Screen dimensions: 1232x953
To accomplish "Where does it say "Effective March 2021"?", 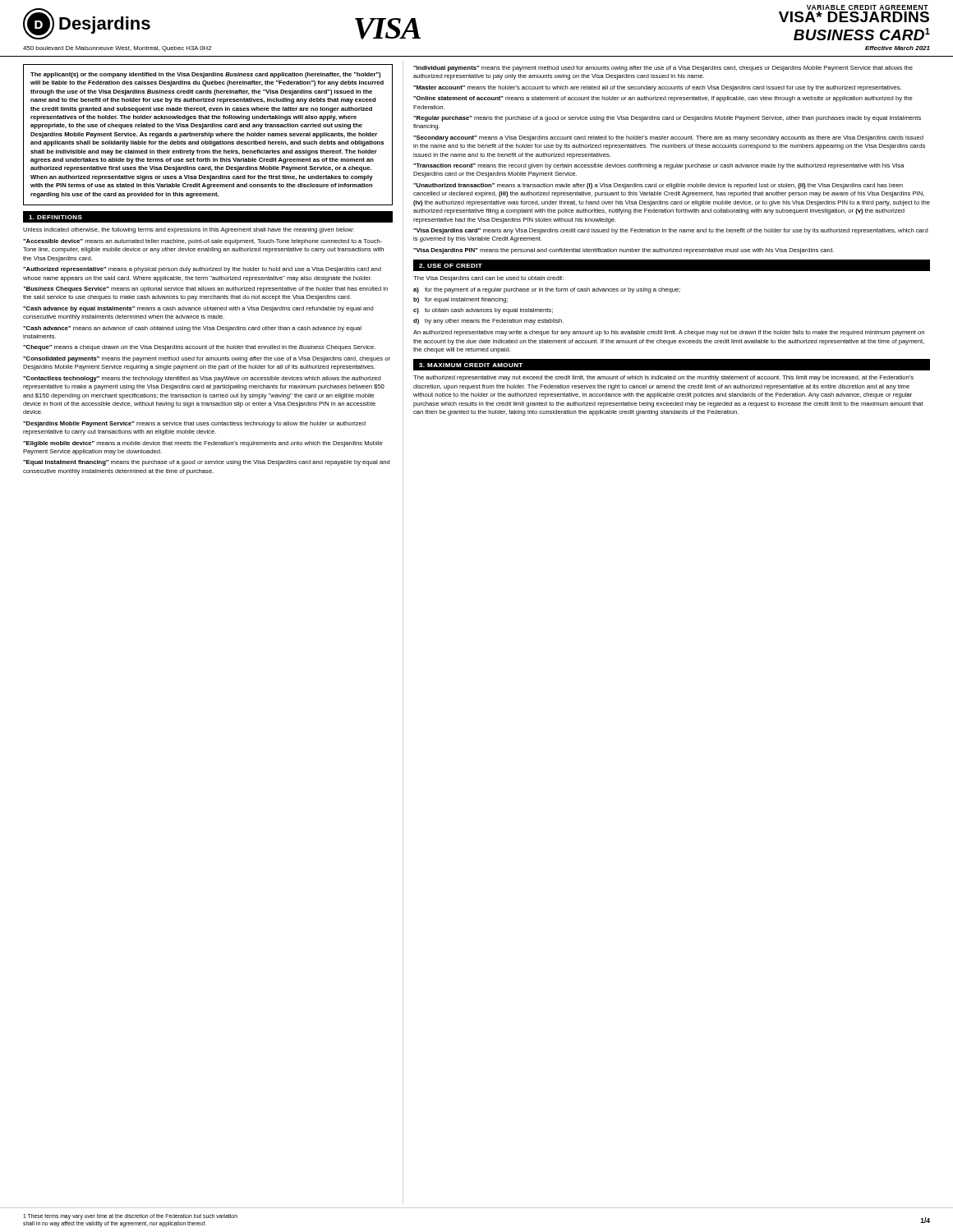I will (898, 48).
